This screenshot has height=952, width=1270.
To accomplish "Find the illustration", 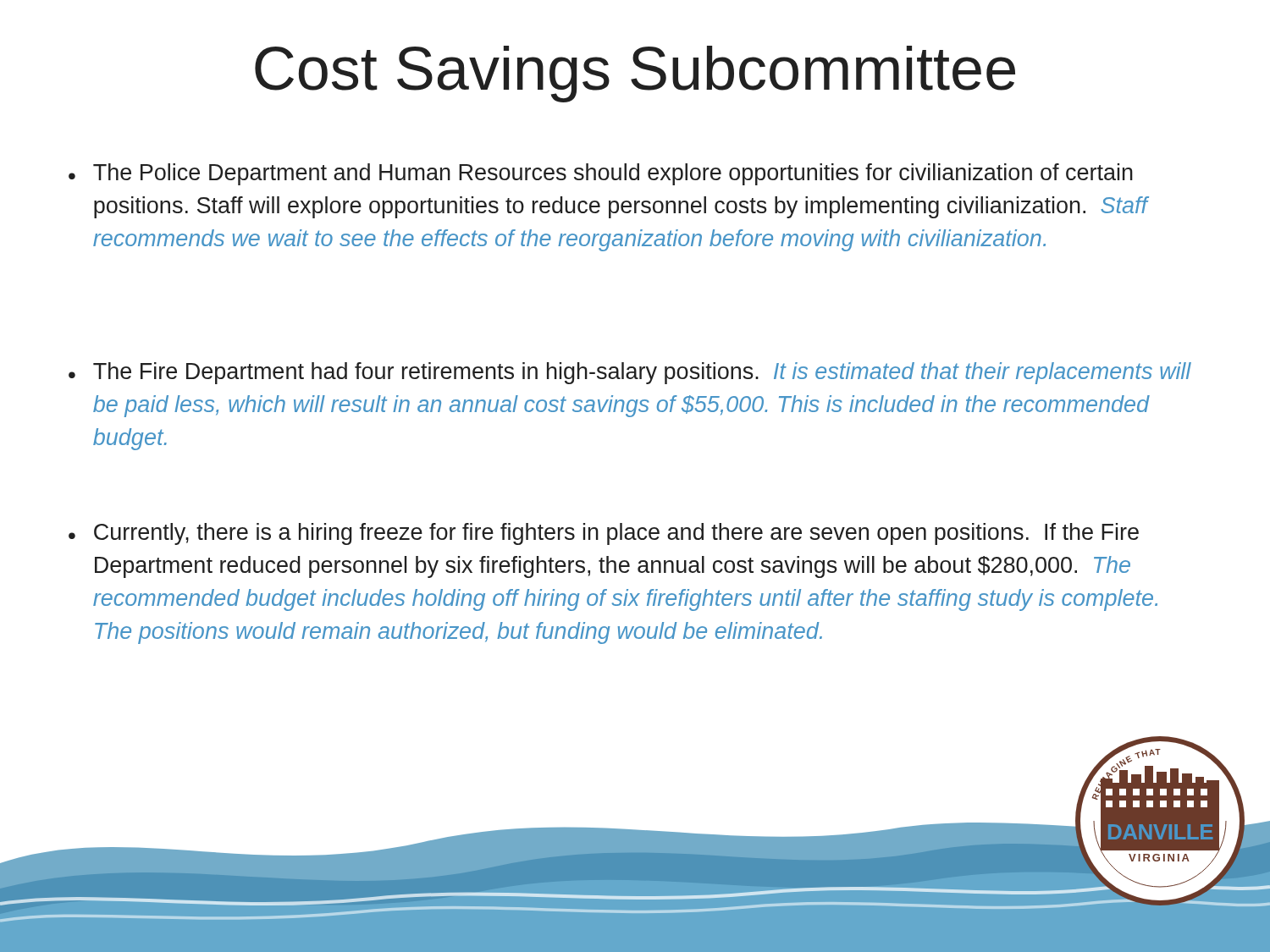I will tap(635, 831).
